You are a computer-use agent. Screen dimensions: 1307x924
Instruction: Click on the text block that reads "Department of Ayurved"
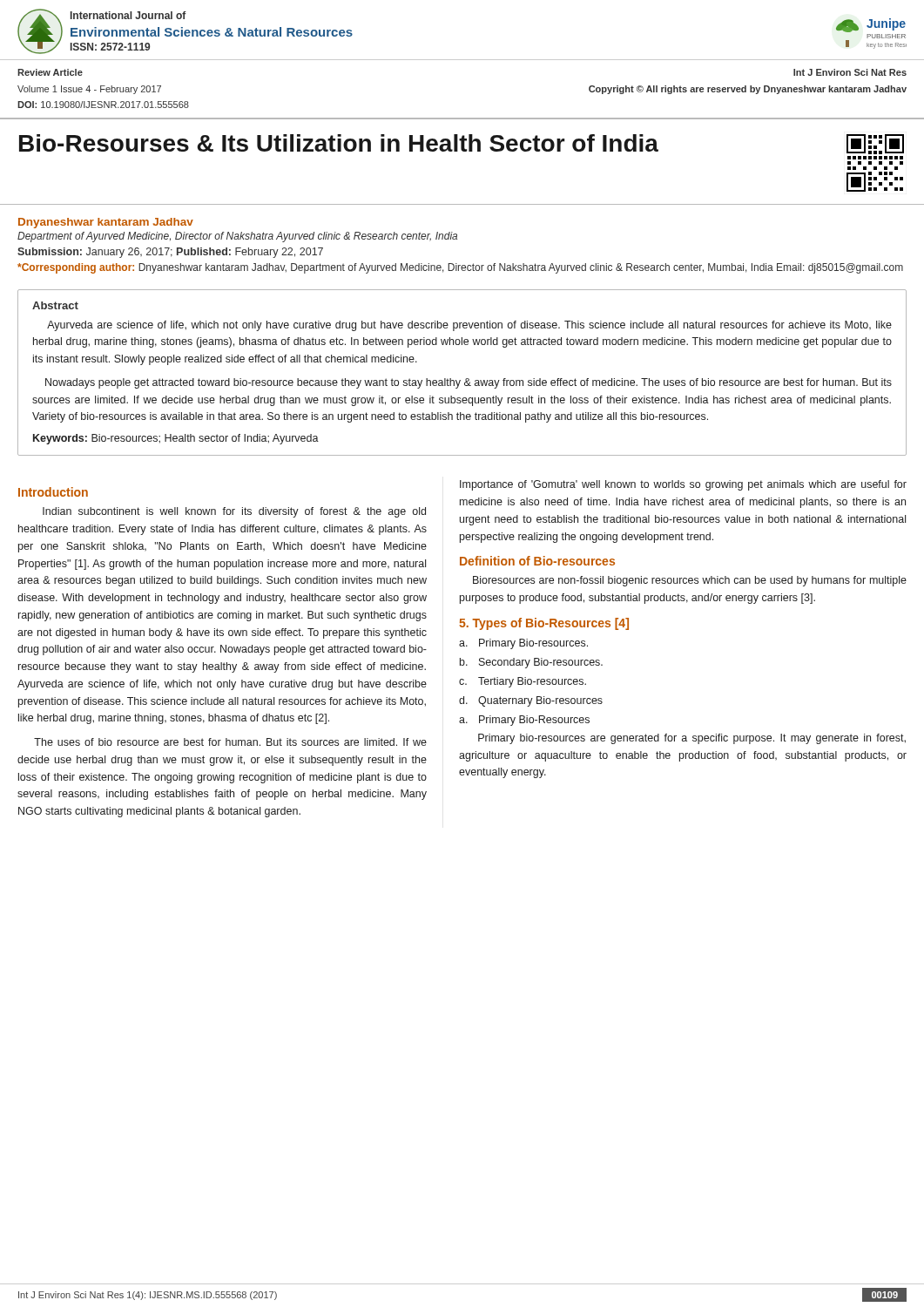[238, 236]
